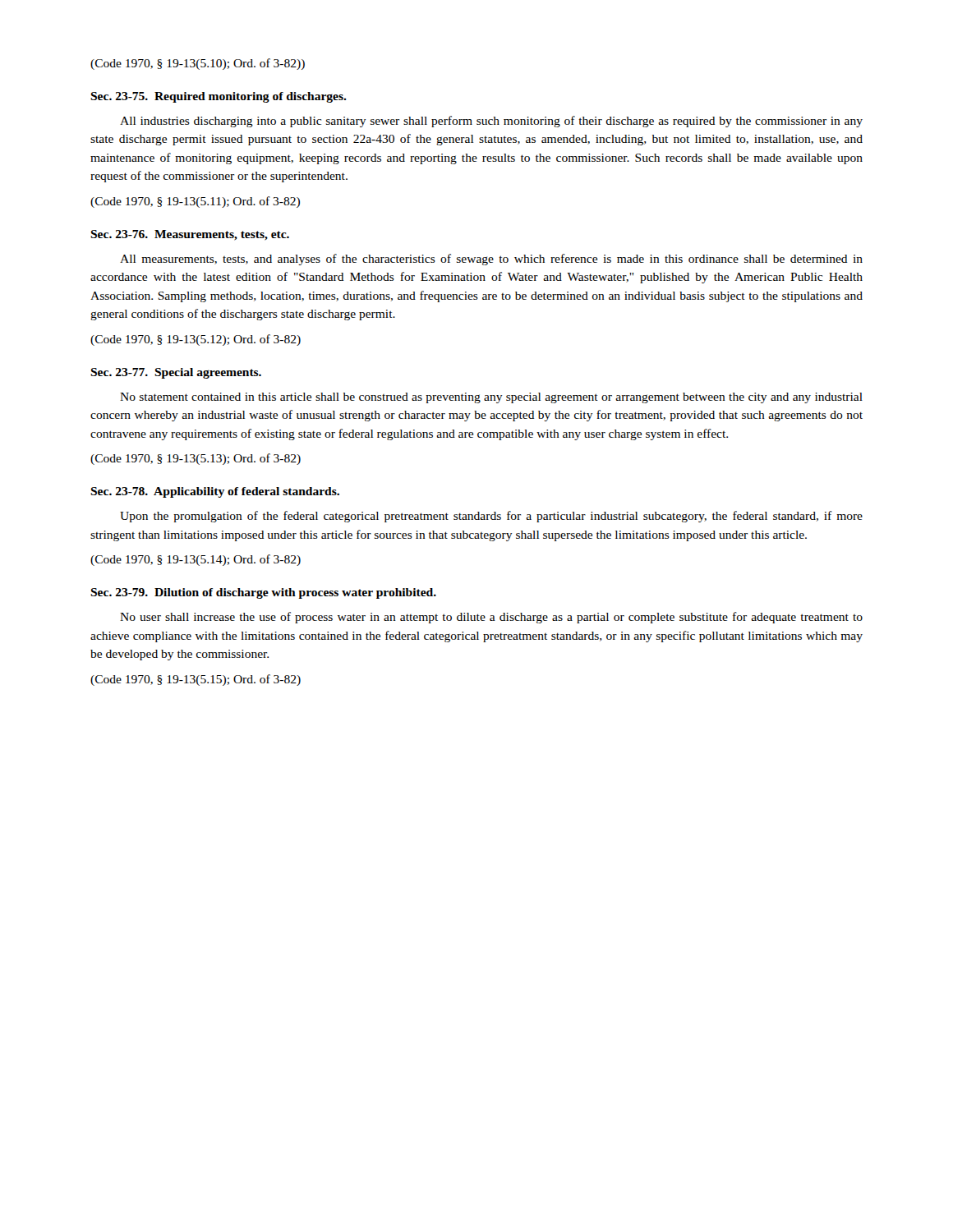
Task: Select the passage starting "(Code 1970, § 19-13(5.15); Ord. of"
Action: coord(196,678)
